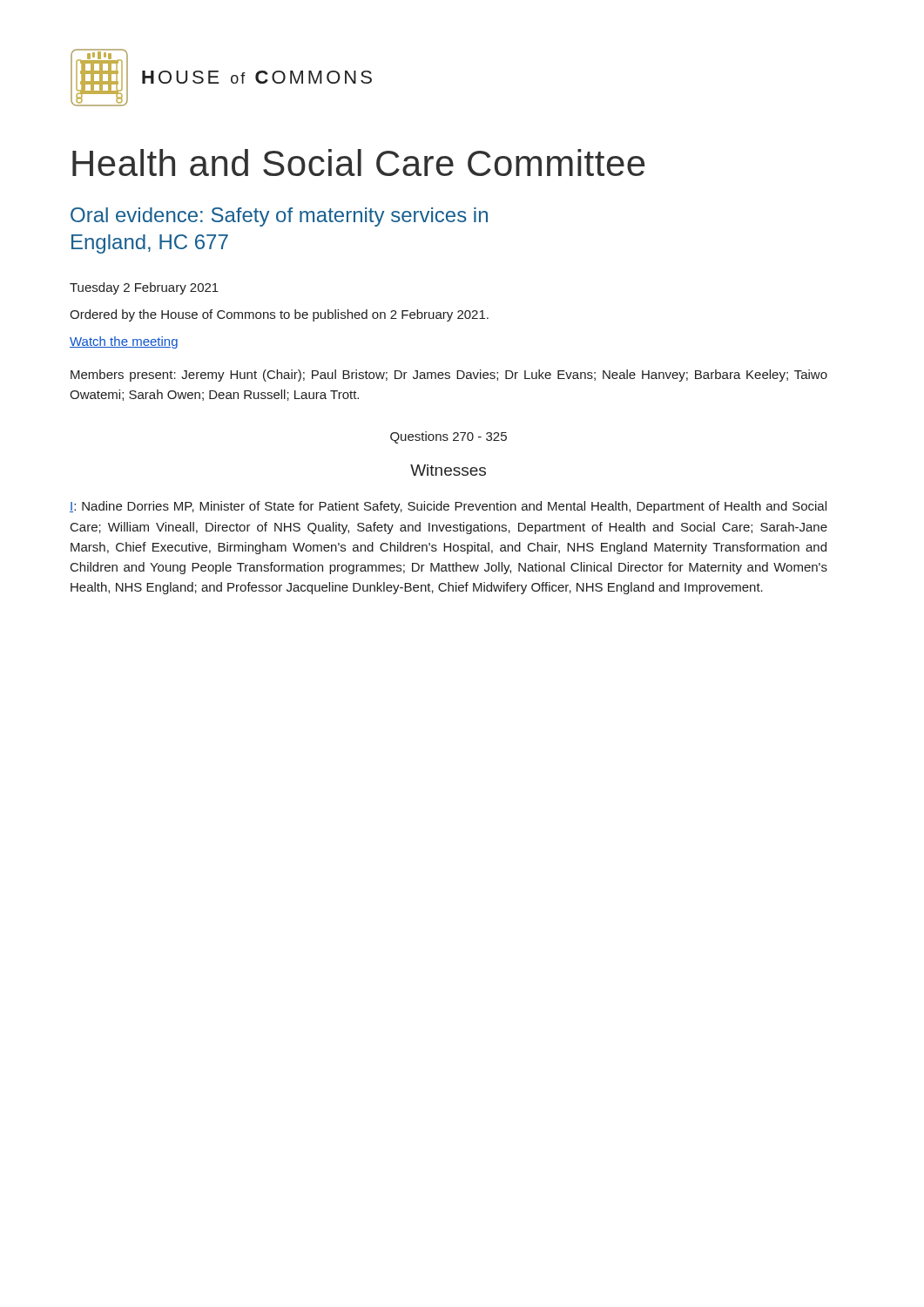Find the text block containing "Ordered by the House of Commons to be"
The image size is (924, 1307).
tap(280, 314)
